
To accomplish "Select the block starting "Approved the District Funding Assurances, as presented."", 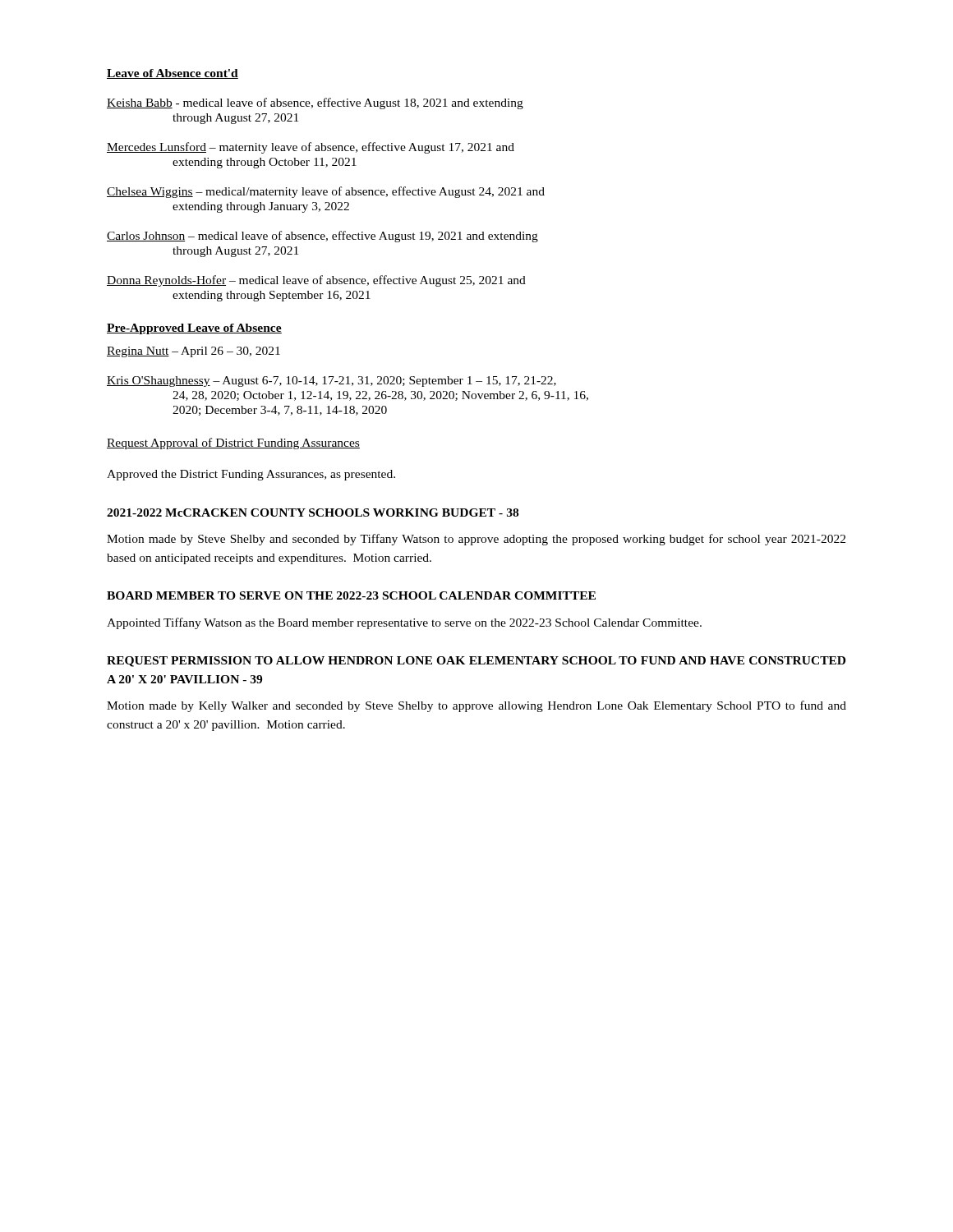I will coord(251,474).
